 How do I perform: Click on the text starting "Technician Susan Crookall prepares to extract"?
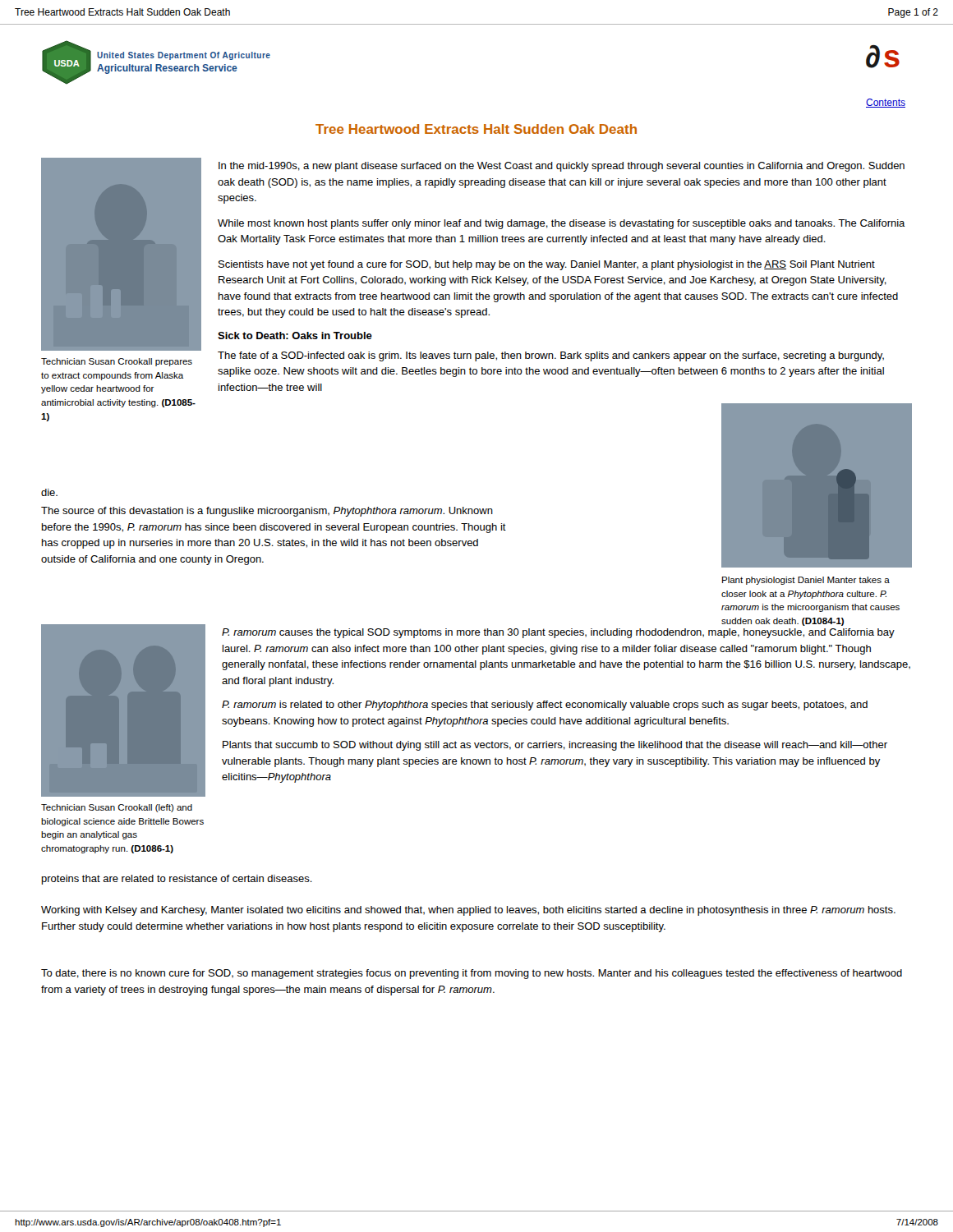tap(118, 389)
